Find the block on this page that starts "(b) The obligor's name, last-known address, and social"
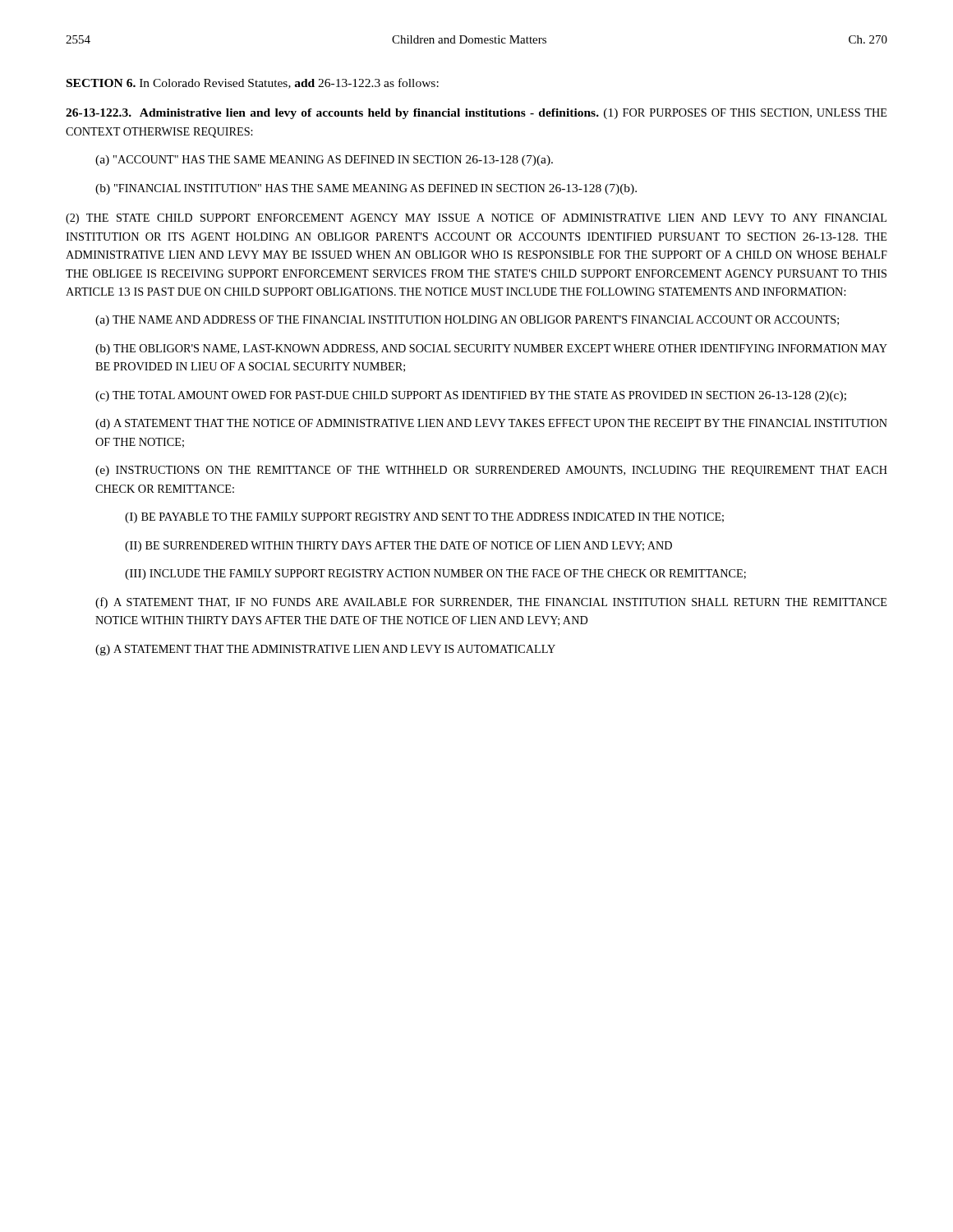The width and height of the screenshot is (953, 1232). click(x=491, y=357)
